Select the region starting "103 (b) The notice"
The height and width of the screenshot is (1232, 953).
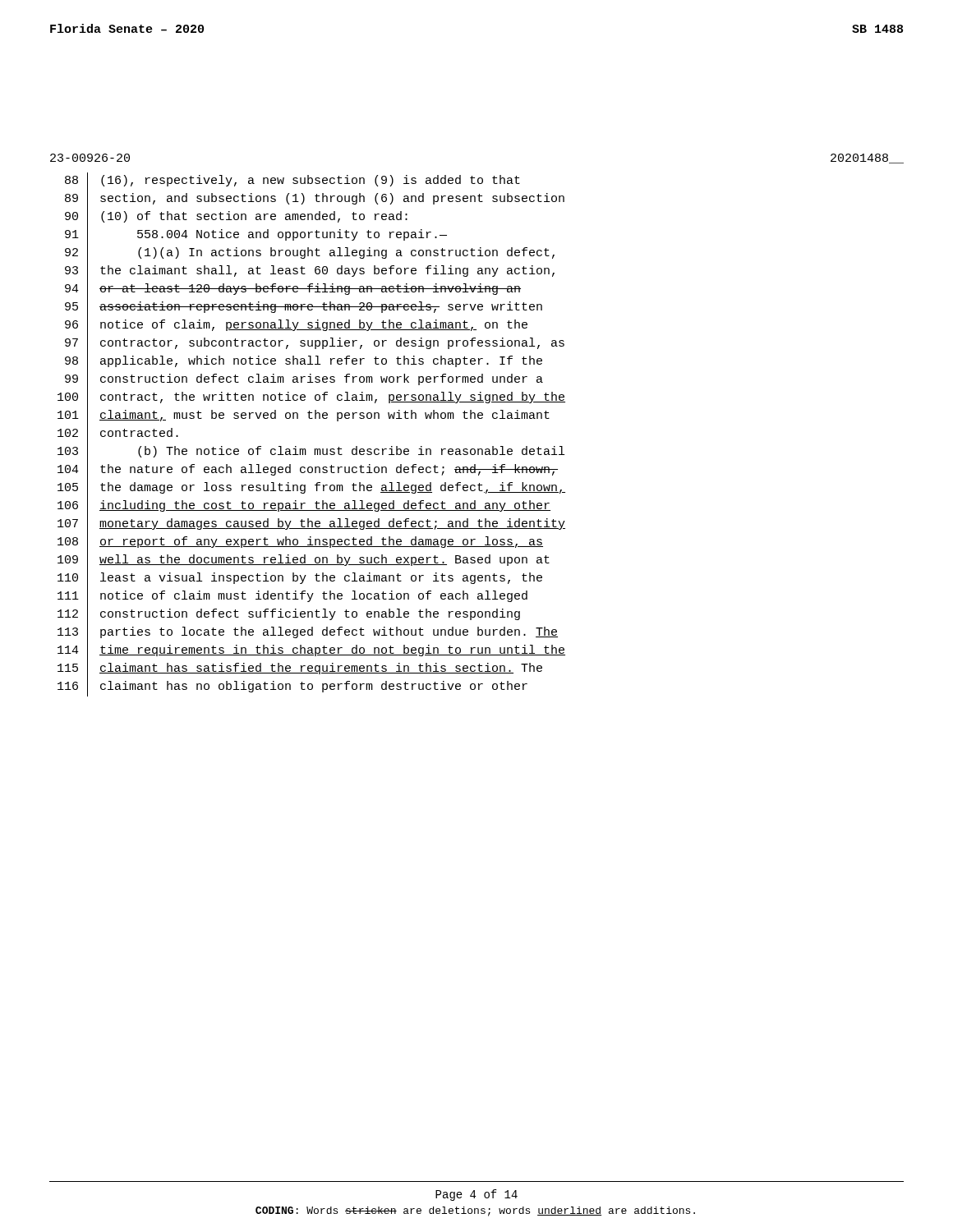click(476, 453)
